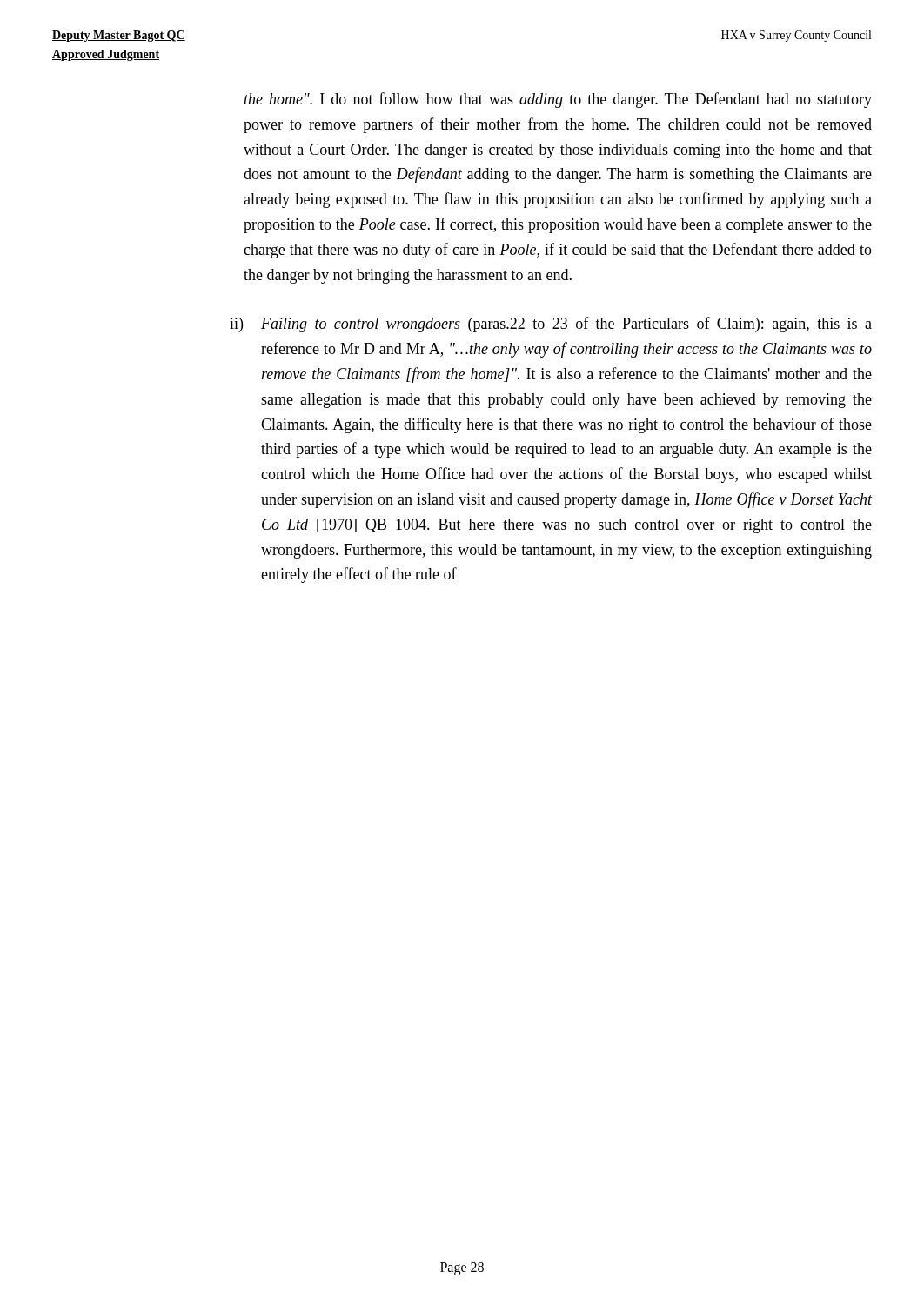
Task: Locate the text block that says "the home". I do not follow how"
Action: coord(558,187)
